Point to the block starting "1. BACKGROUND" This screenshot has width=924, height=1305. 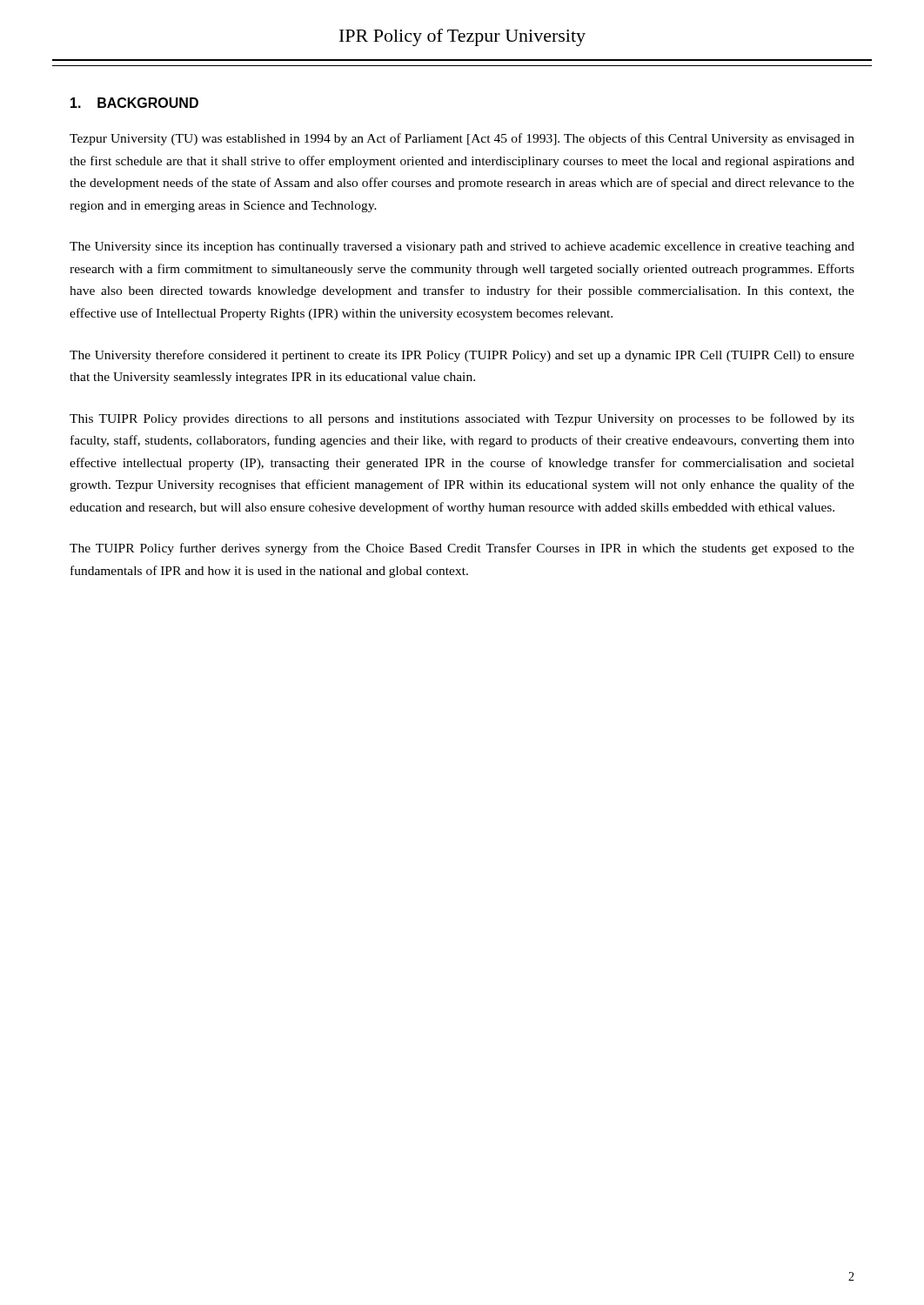[x=134, y=103]
